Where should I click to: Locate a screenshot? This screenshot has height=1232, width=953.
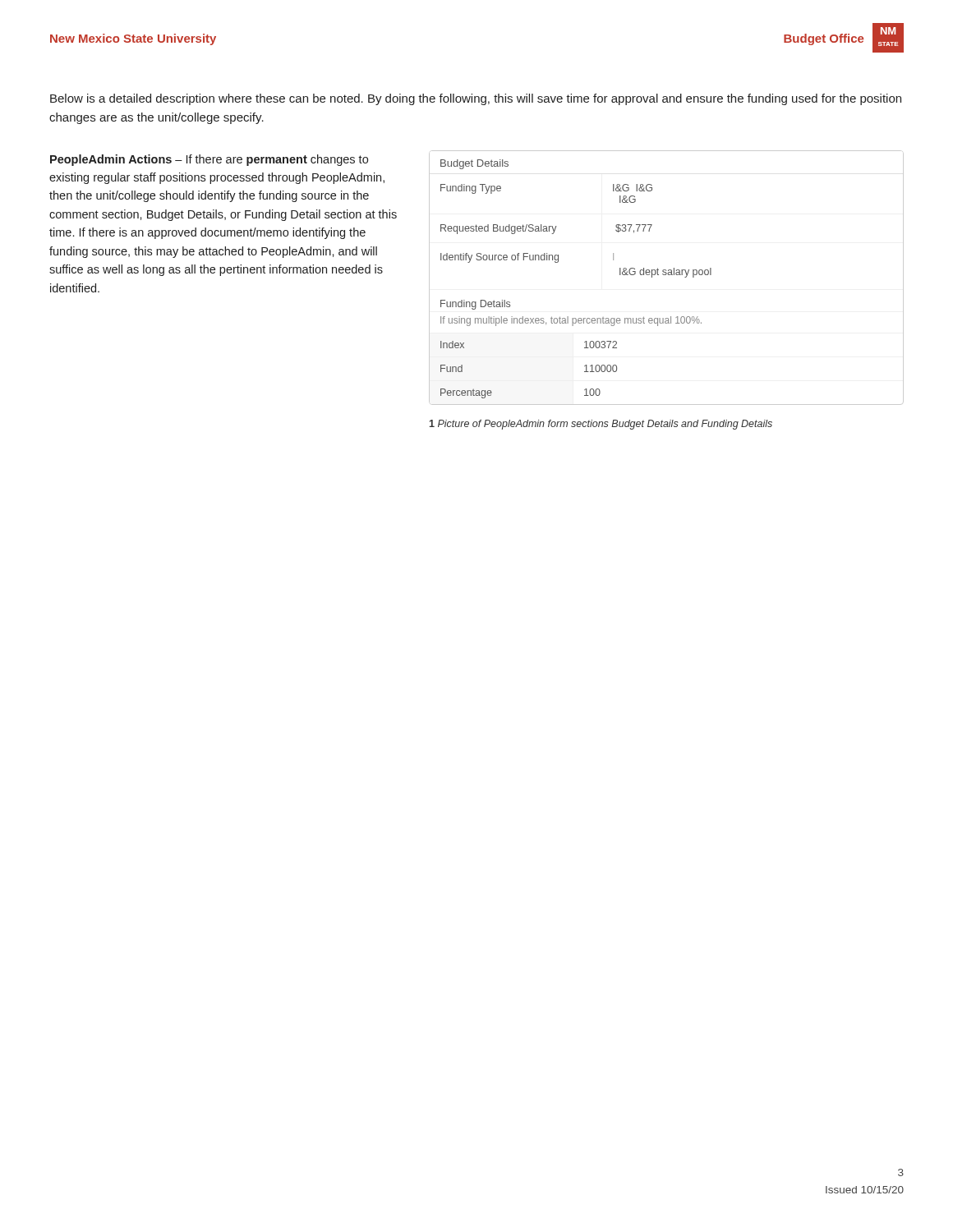click(x=666, y=277)
